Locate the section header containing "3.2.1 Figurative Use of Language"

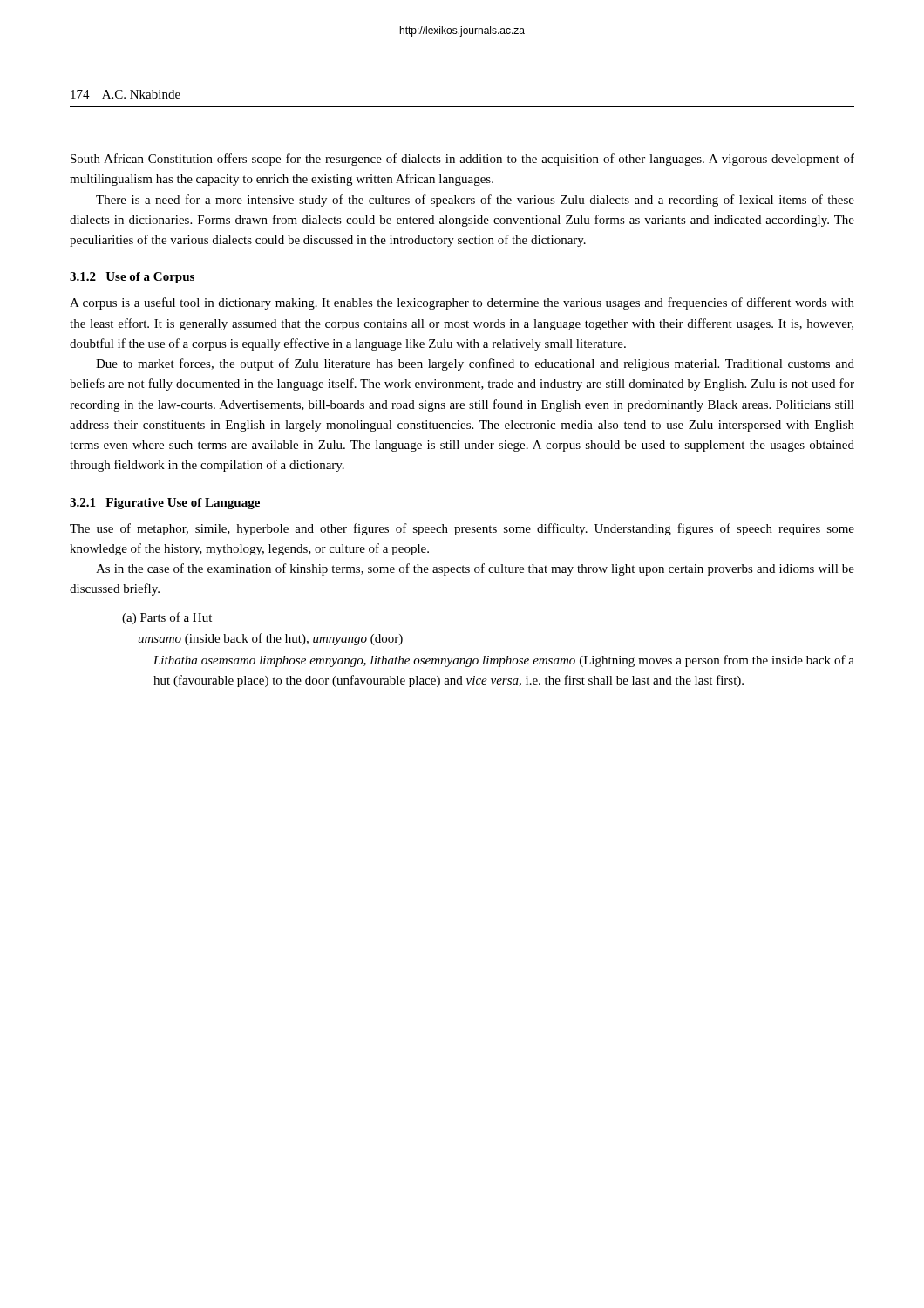pyautogui.click(x=165, y=502)
